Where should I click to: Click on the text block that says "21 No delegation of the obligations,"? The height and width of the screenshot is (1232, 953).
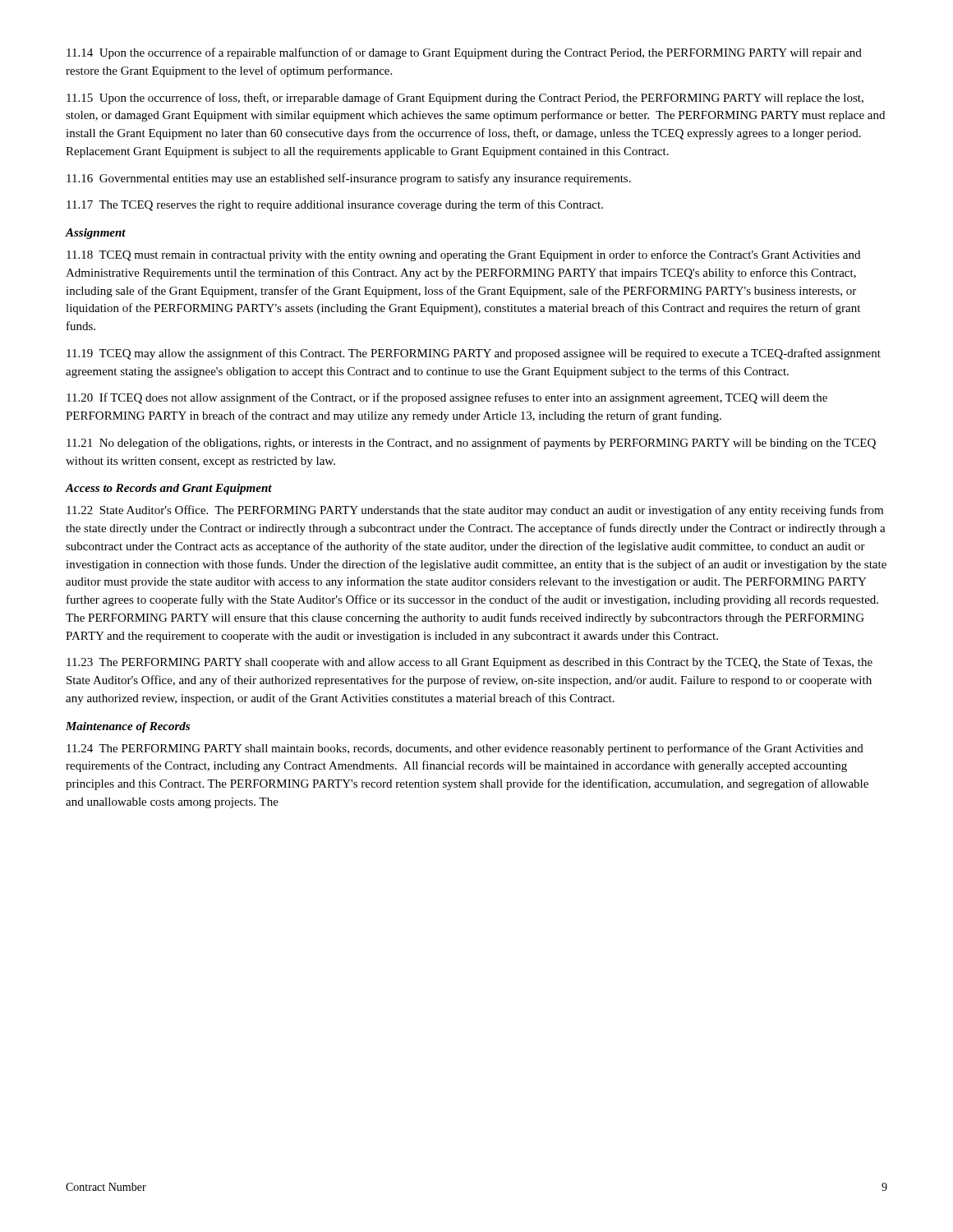[471, 451]
